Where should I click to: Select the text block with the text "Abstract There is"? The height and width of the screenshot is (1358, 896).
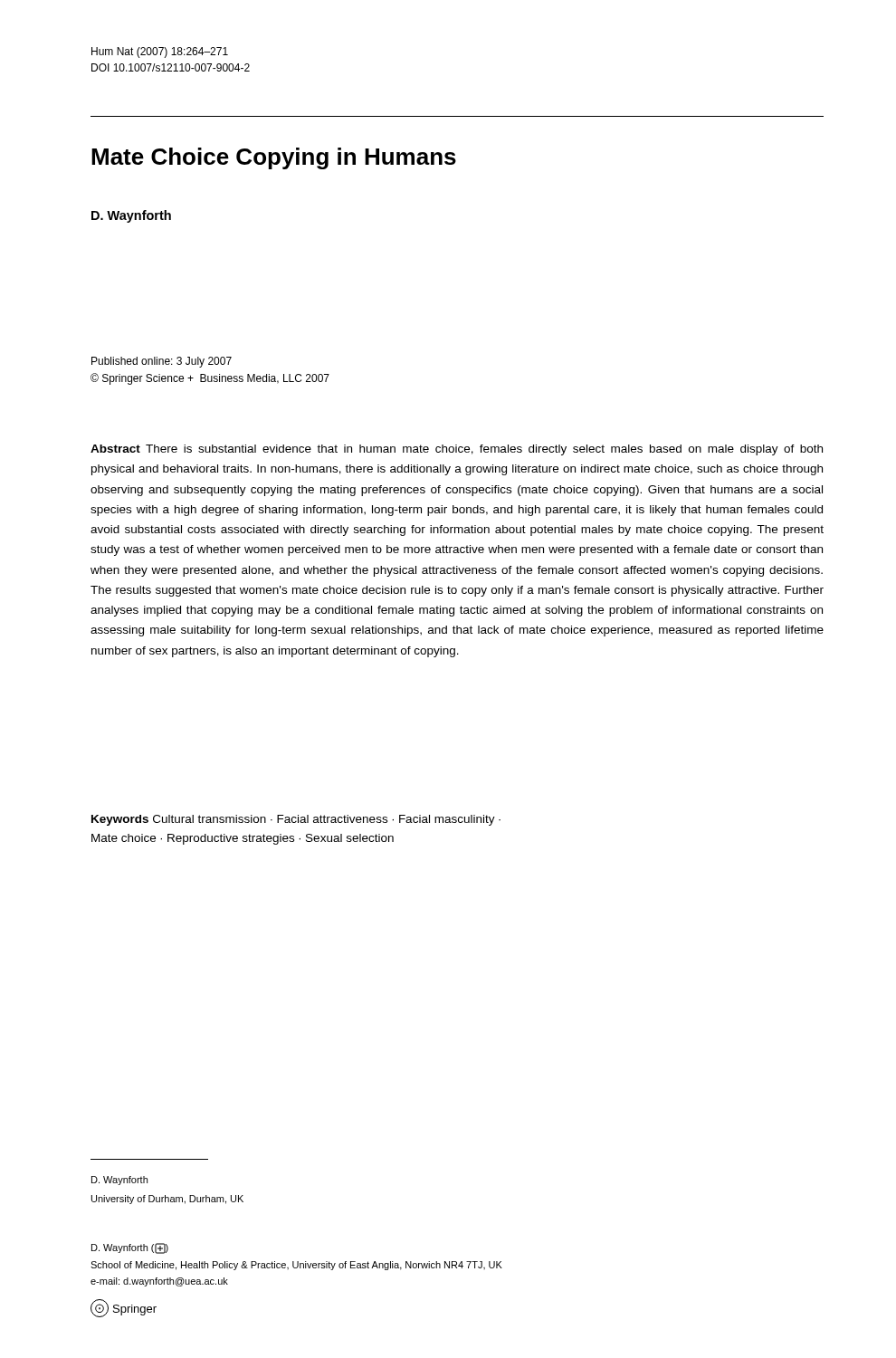(457, 550)
